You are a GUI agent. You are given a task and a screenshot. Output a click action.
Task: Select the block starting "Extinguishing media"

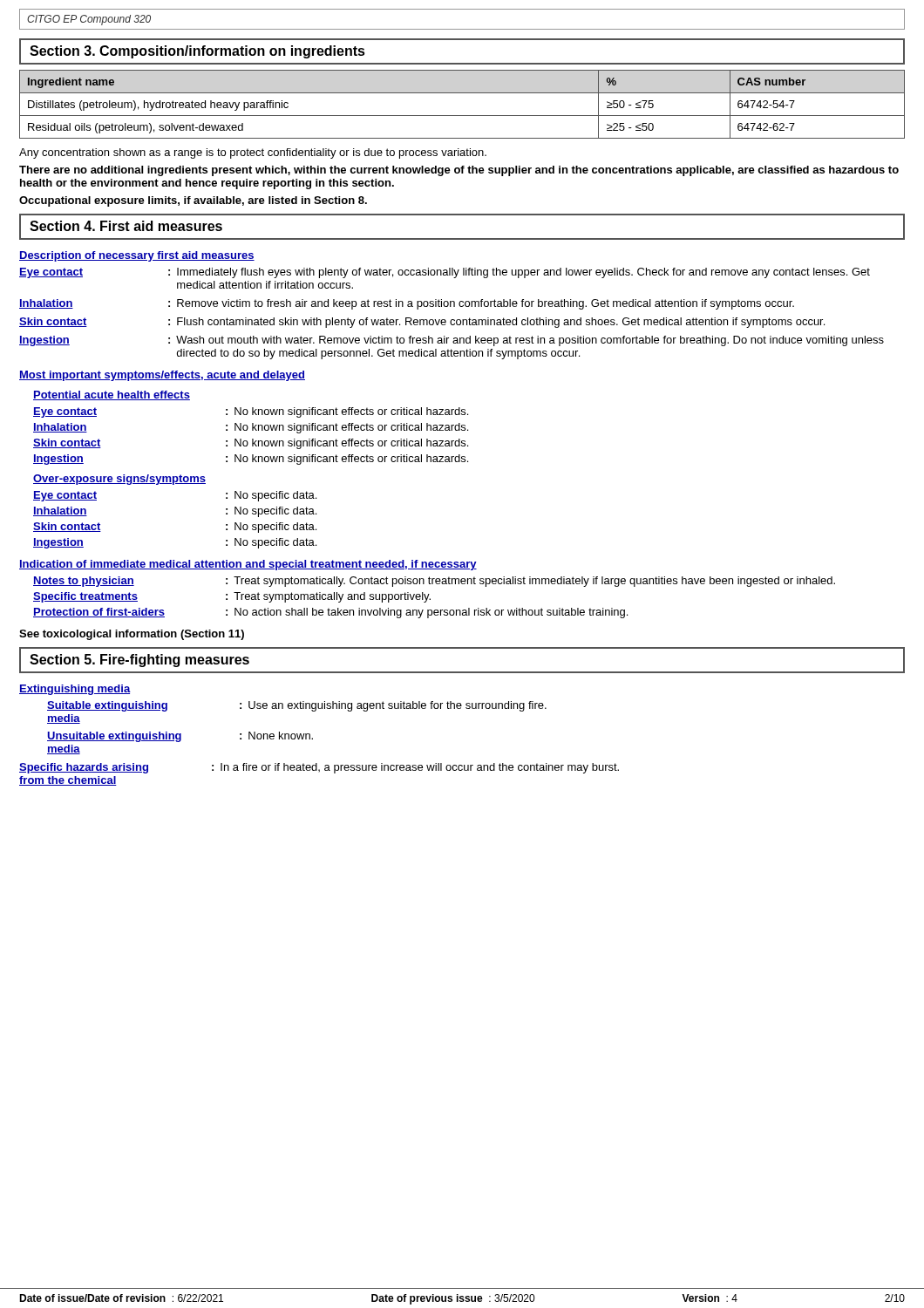point(75,690)
